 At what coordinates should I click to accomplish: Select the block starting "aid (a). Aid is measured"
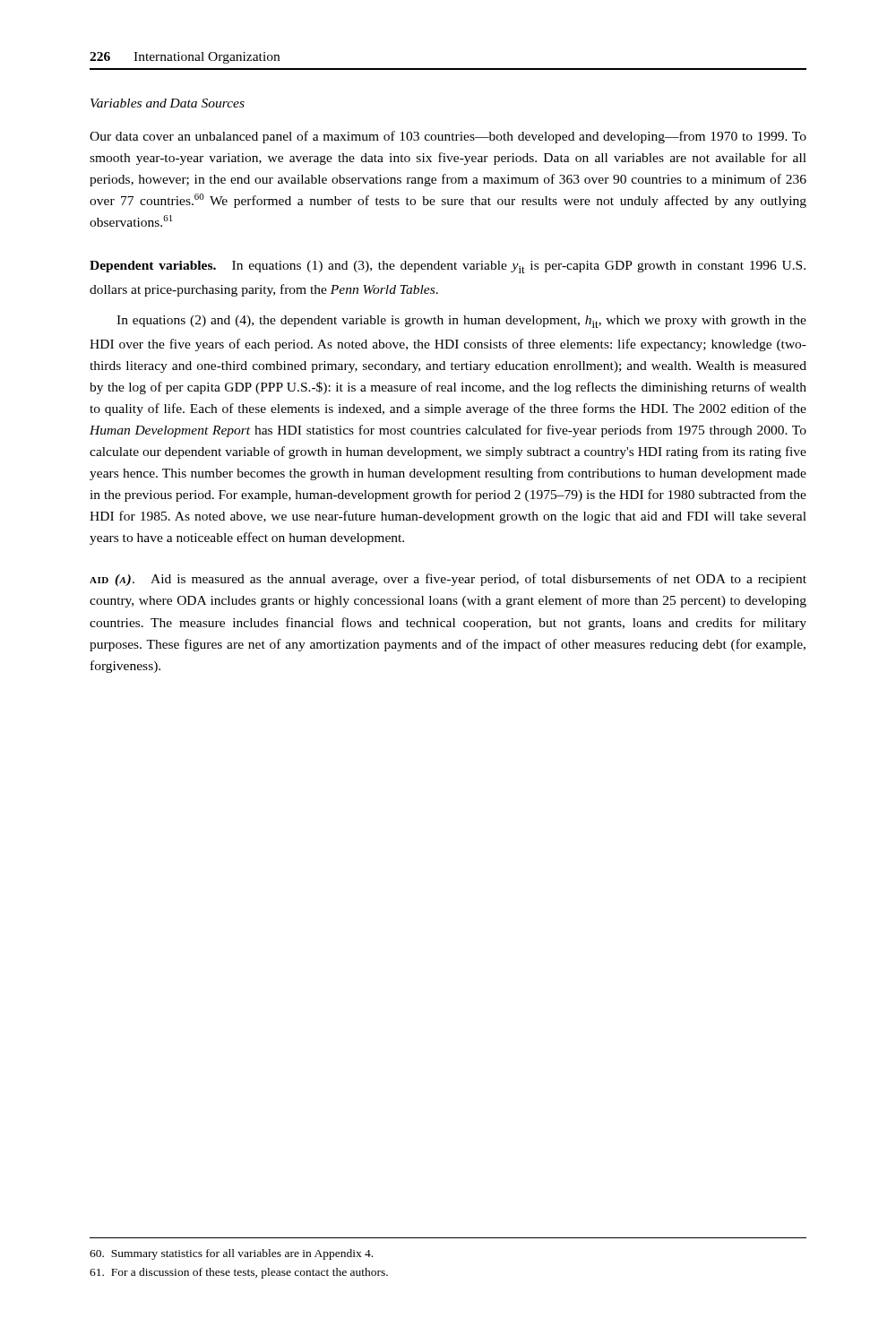click(x=448, y=622)
